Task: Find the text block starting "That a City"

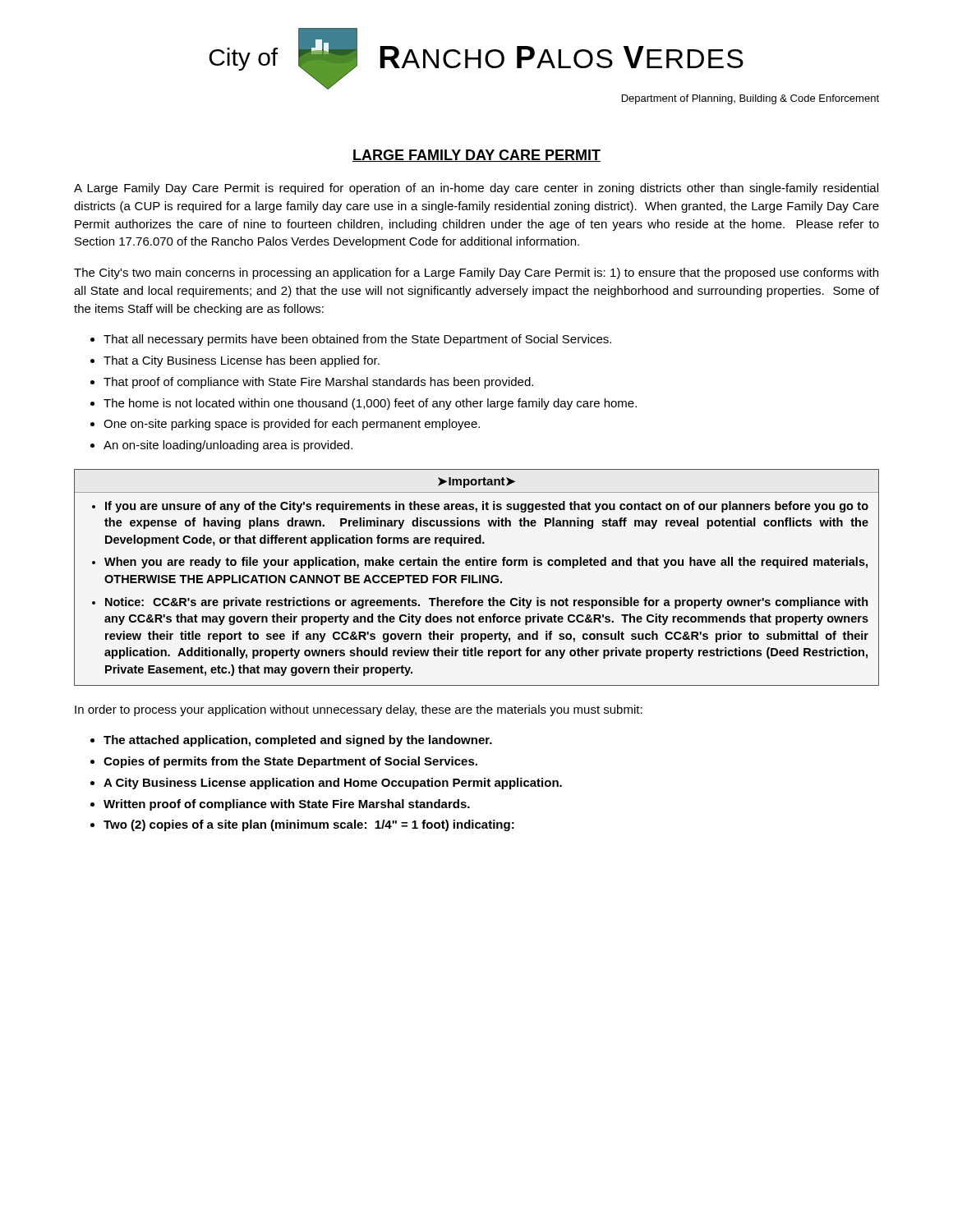Action: pos(242,360)
